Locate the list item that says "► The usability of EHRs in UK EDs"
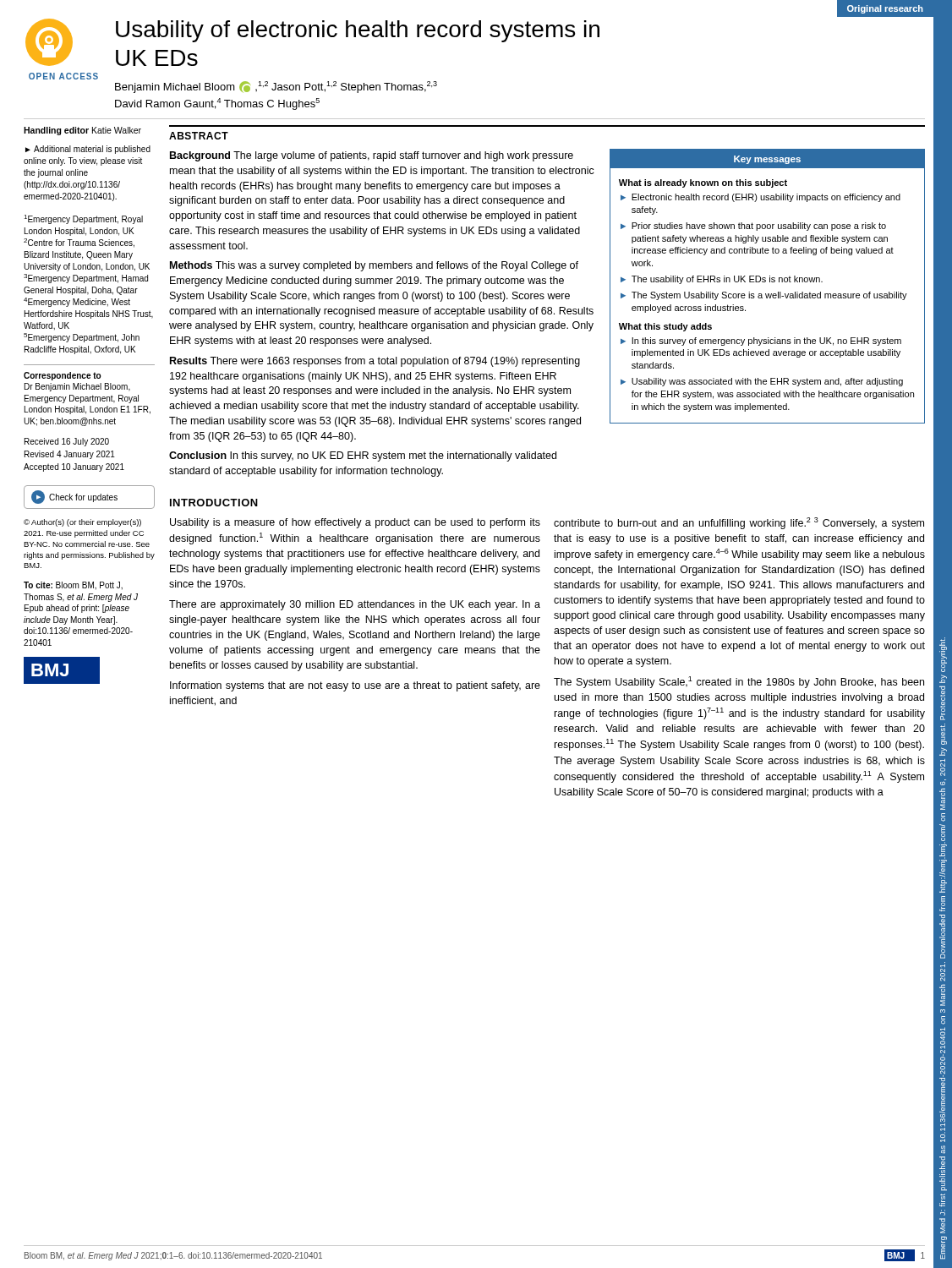The width and height of the screenshot is (952, 1268). coord(721,279)
